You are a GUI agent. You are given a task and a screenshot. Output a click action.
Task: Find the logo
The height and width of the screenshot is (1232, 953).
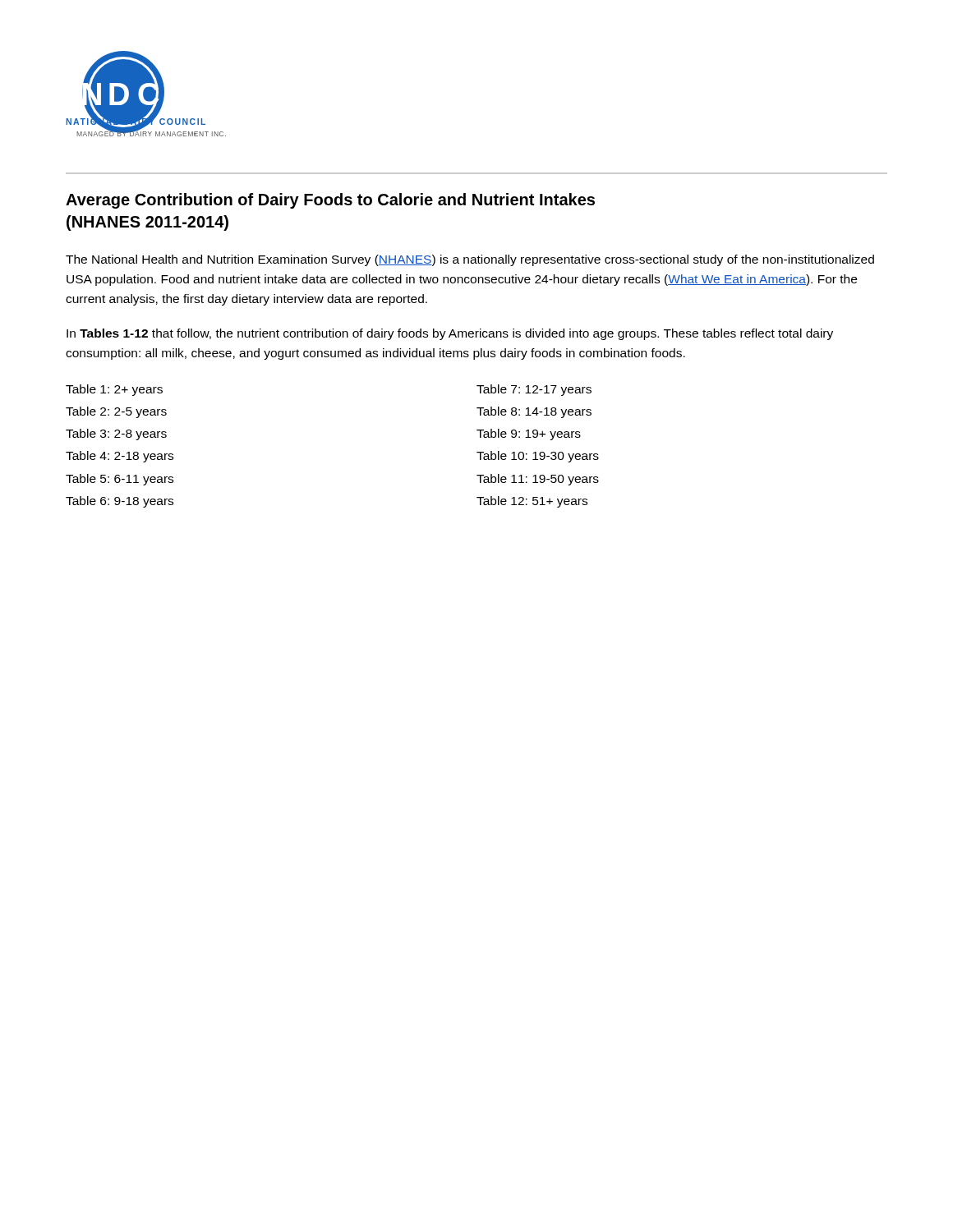pyautogui.click(x=476, y=99)
